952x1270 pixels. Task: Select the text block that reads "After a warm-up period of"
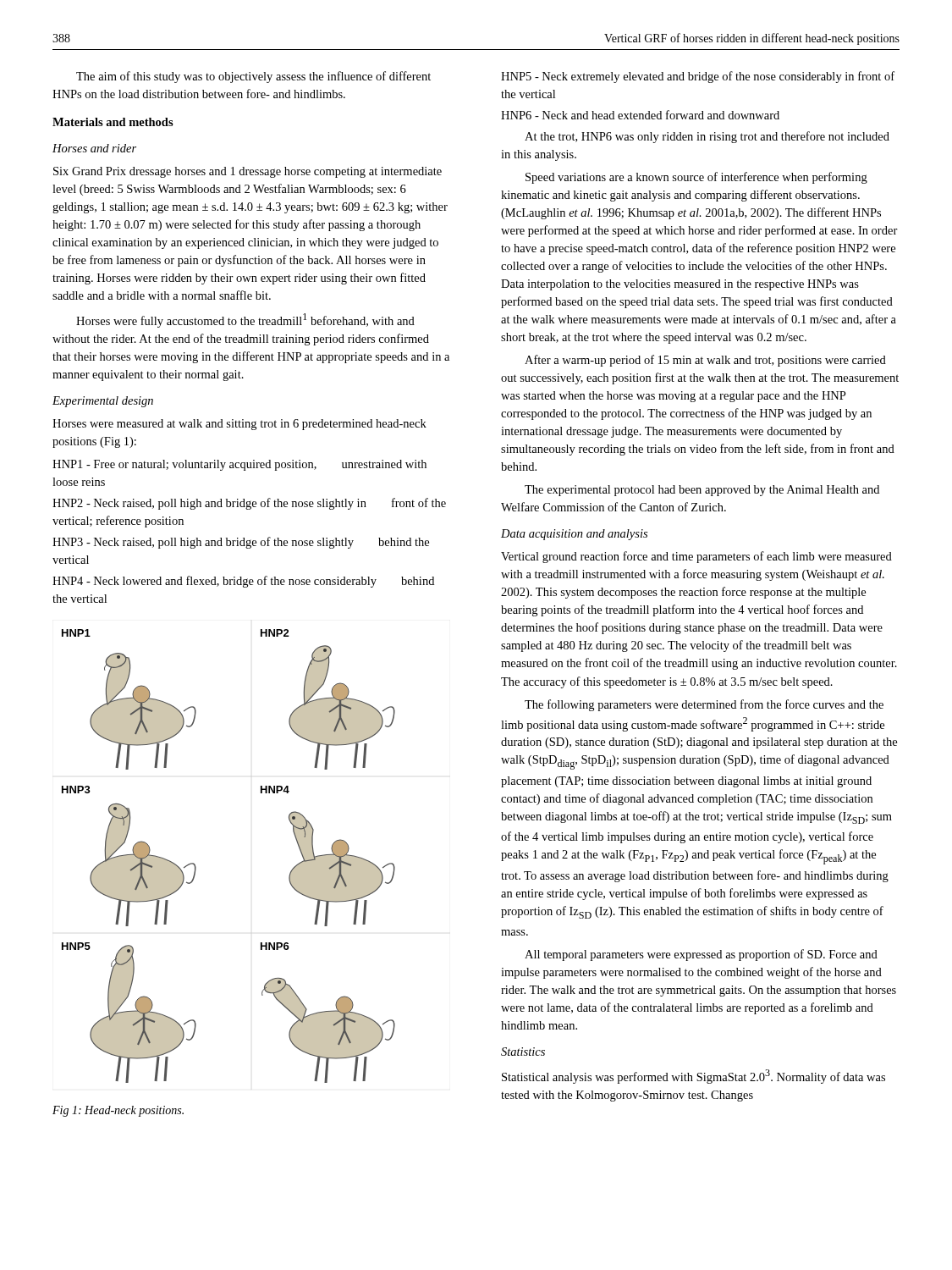point(700,414)
